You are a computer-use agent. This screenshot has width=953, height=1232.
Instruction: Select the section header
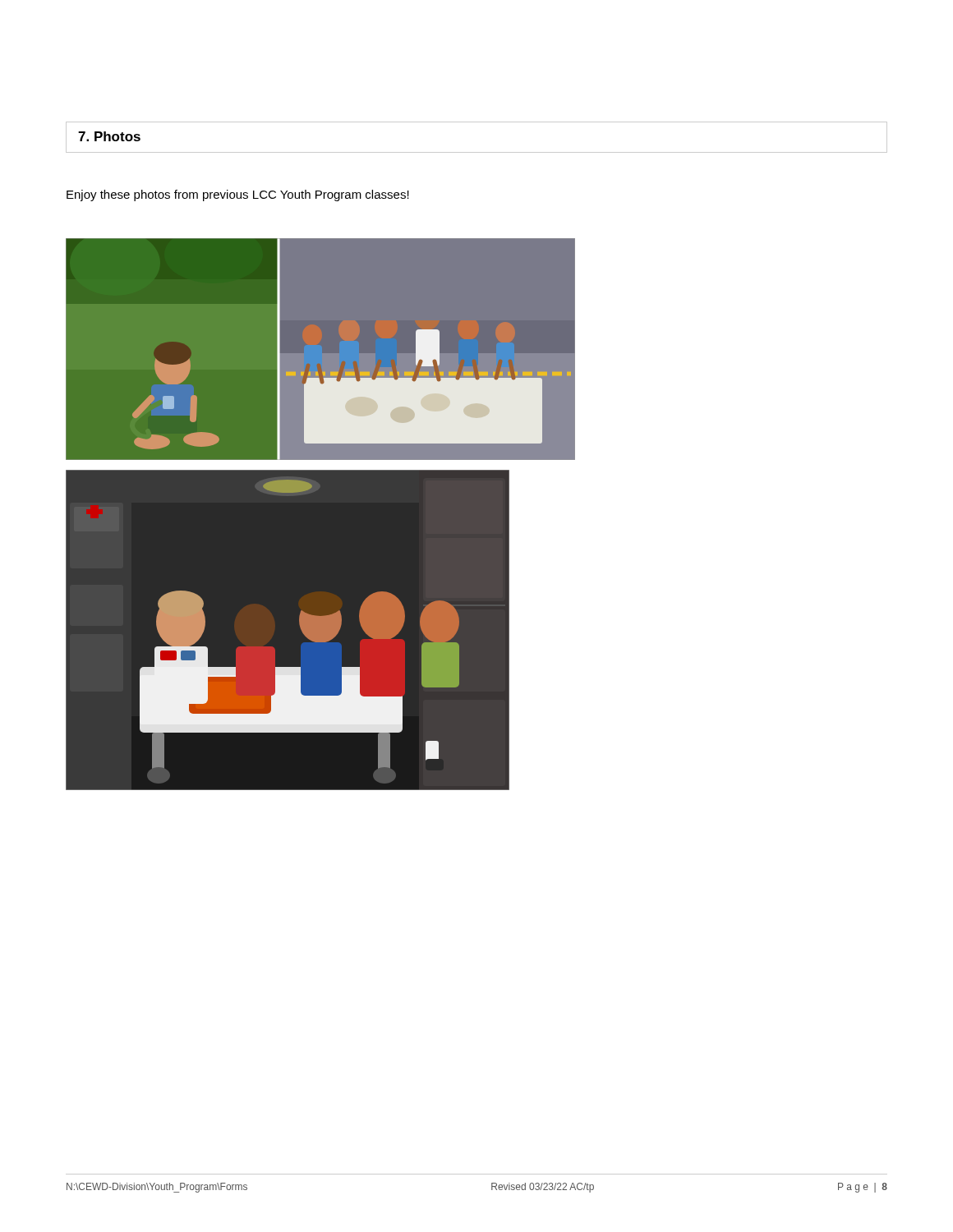click(x=109, y=137)
